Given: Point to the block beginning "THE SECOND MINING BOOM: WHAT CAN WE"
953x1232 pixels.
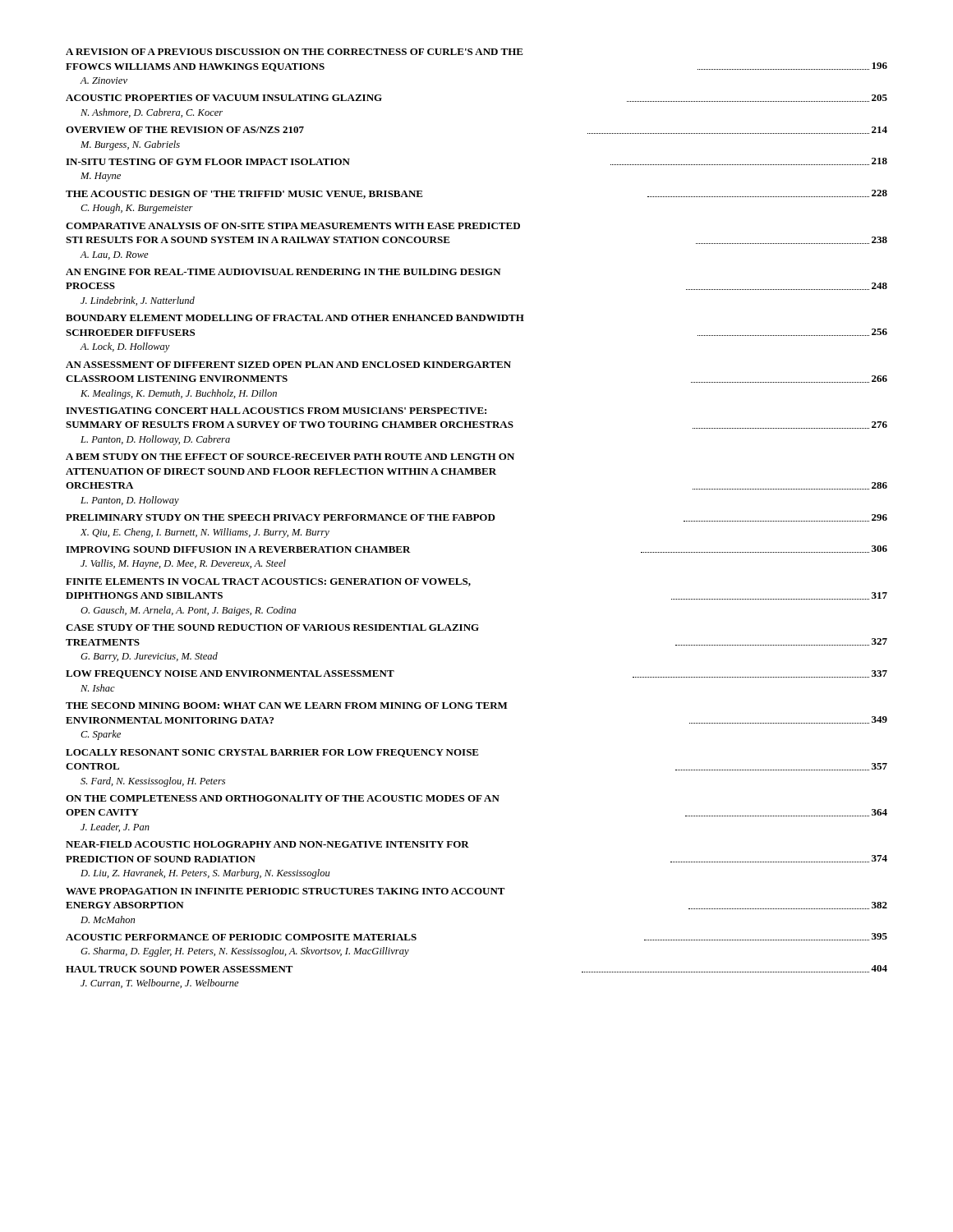Looking at the screenshot, I should point(287,706).
